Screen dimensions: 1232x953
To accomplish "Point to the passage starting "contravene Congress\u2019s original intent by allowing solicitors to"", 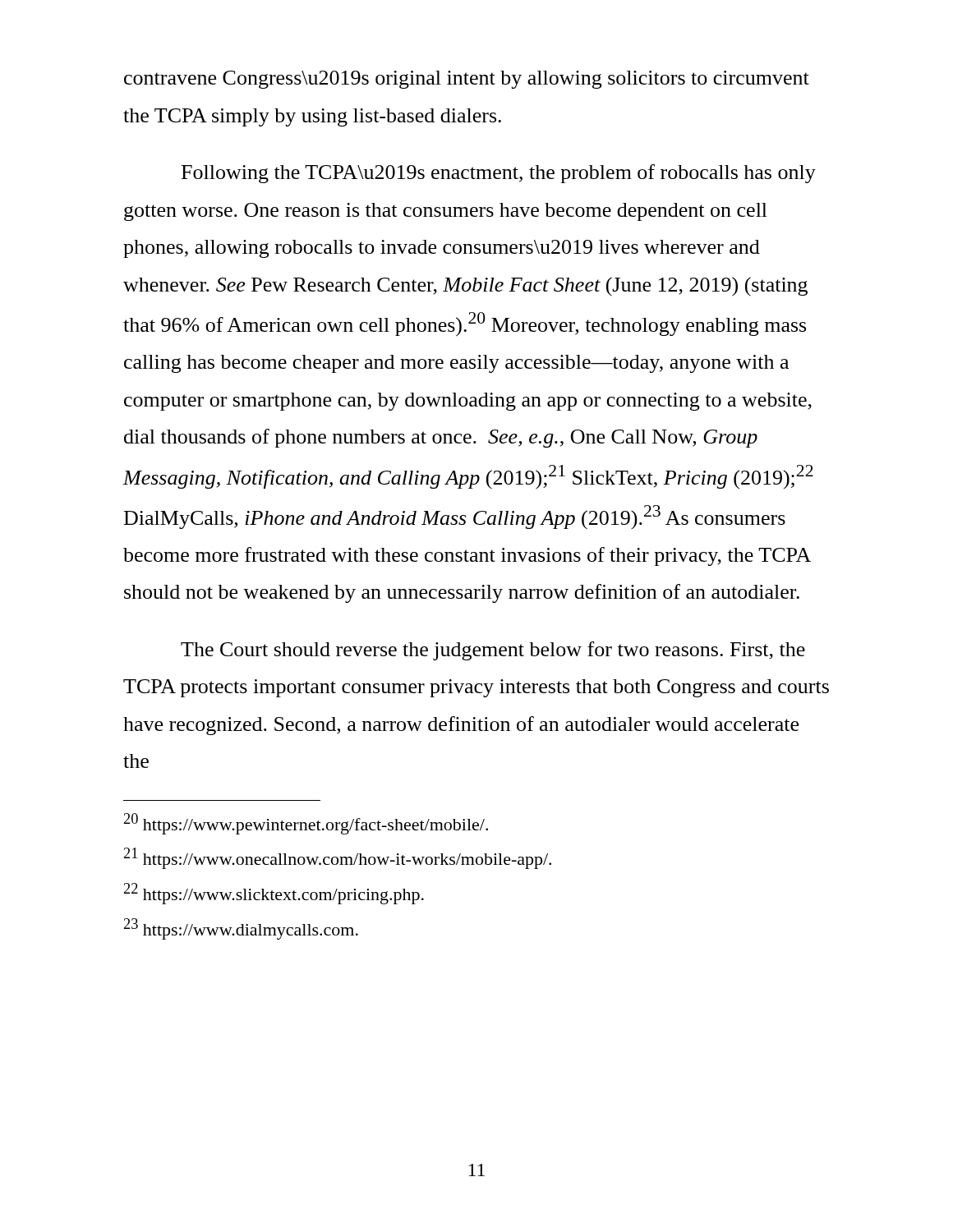I will [x=467, y=80].
